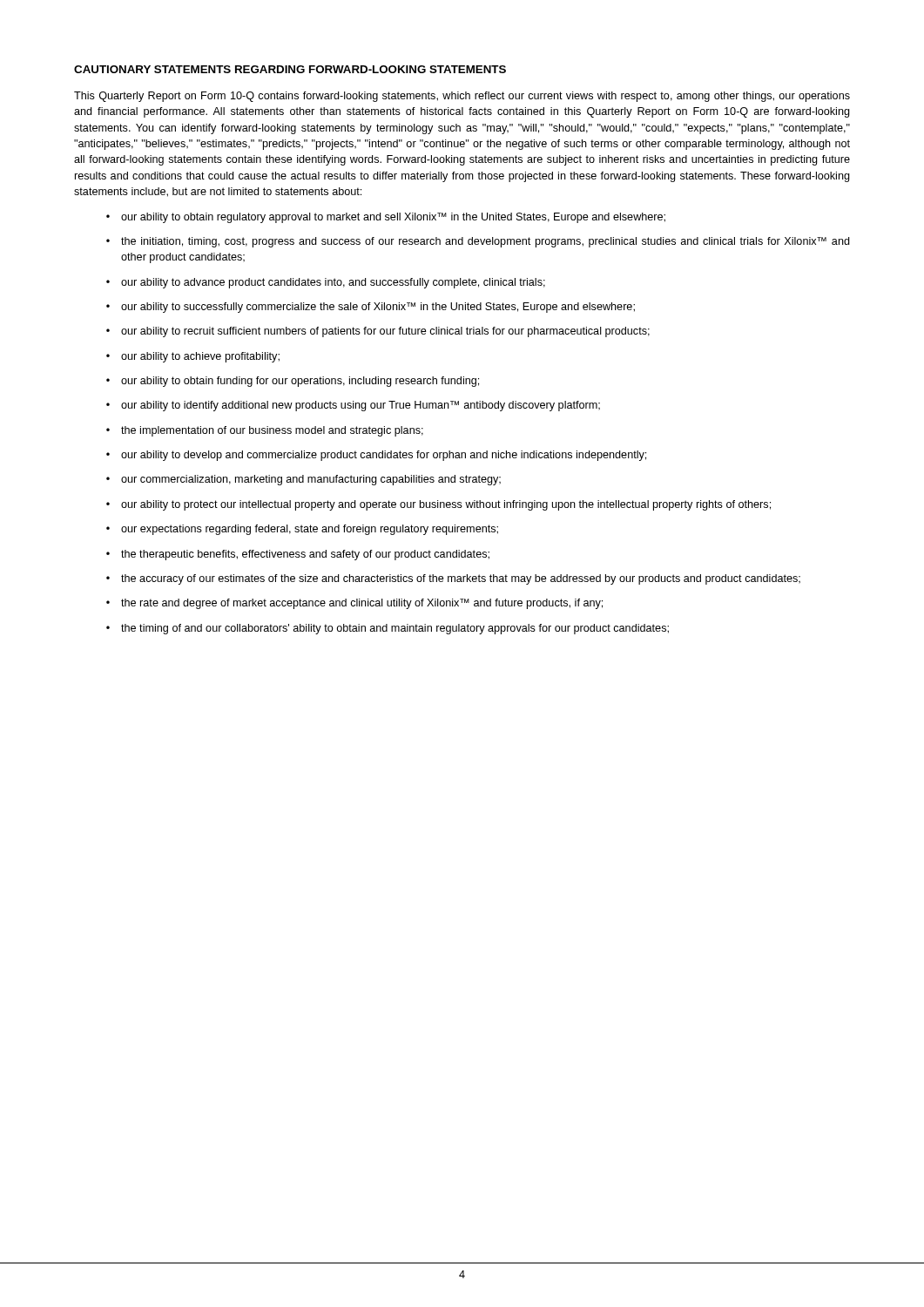Click on the list item with the text "• the initiation,"
924x1307 pixels.
(x=475, y=249)
